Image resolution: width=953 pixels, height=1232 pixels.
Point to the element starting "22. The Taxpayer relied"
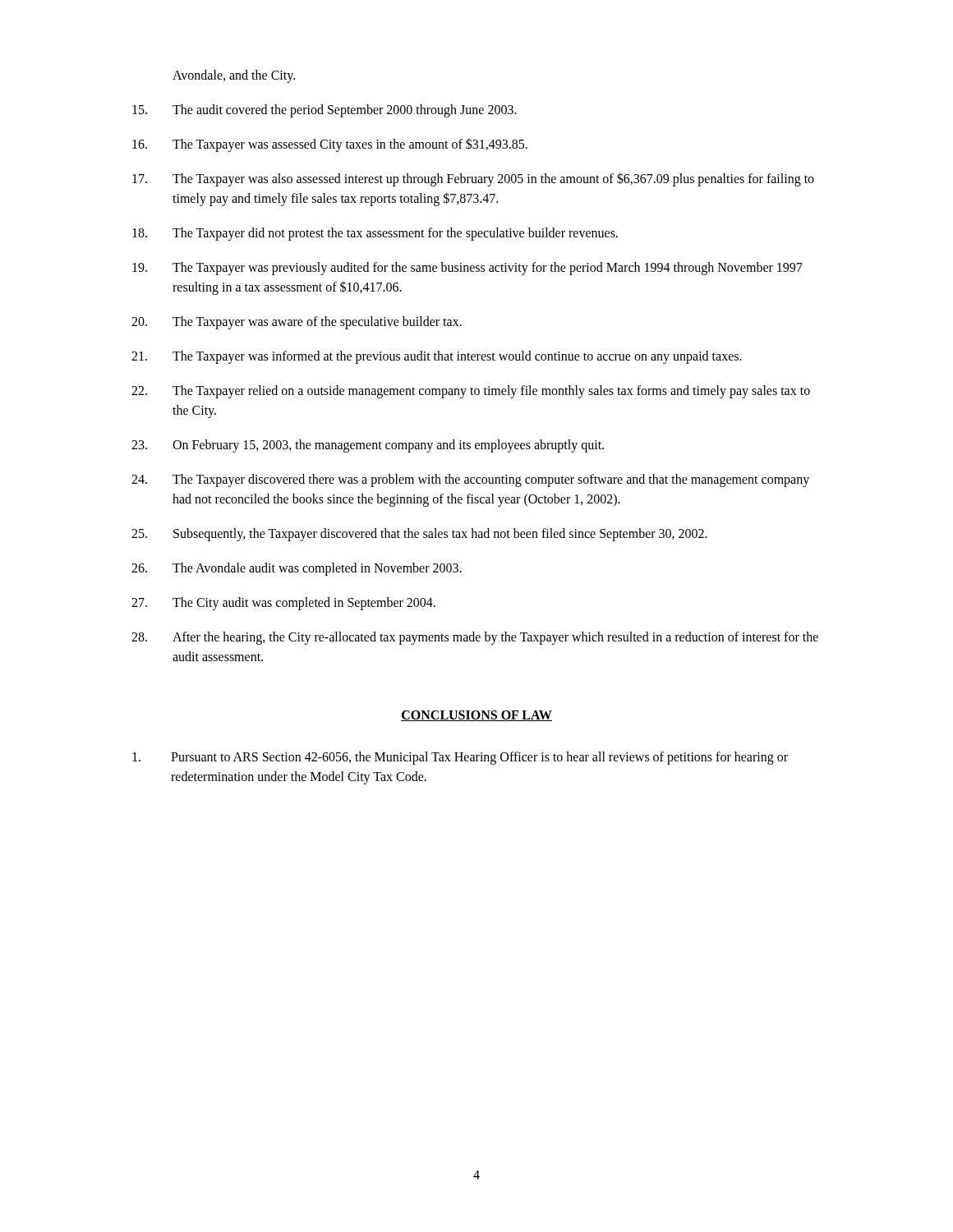tap(476, 401)
